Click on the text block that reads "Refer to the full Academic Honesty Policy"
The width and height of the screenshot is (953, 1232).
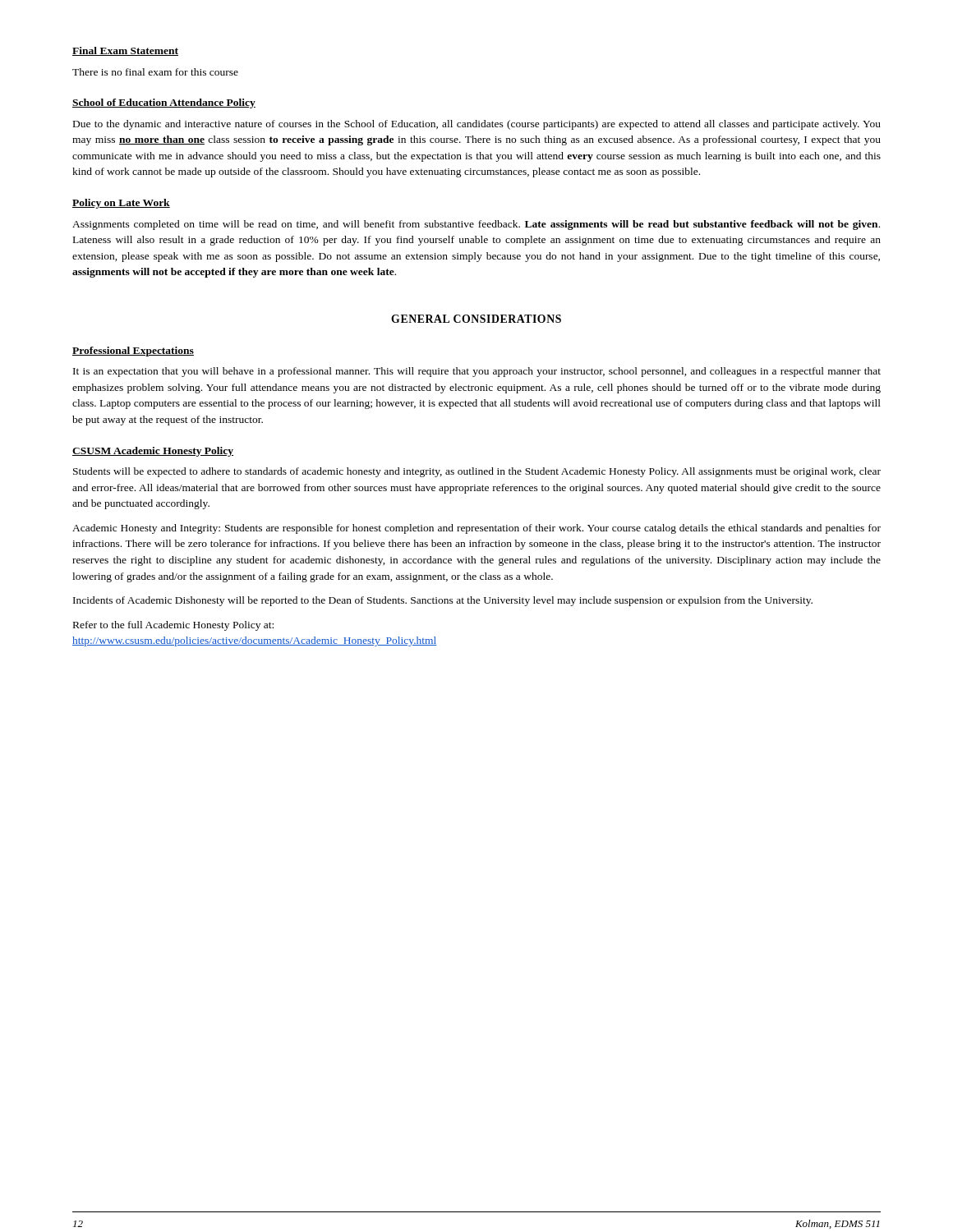173,626
